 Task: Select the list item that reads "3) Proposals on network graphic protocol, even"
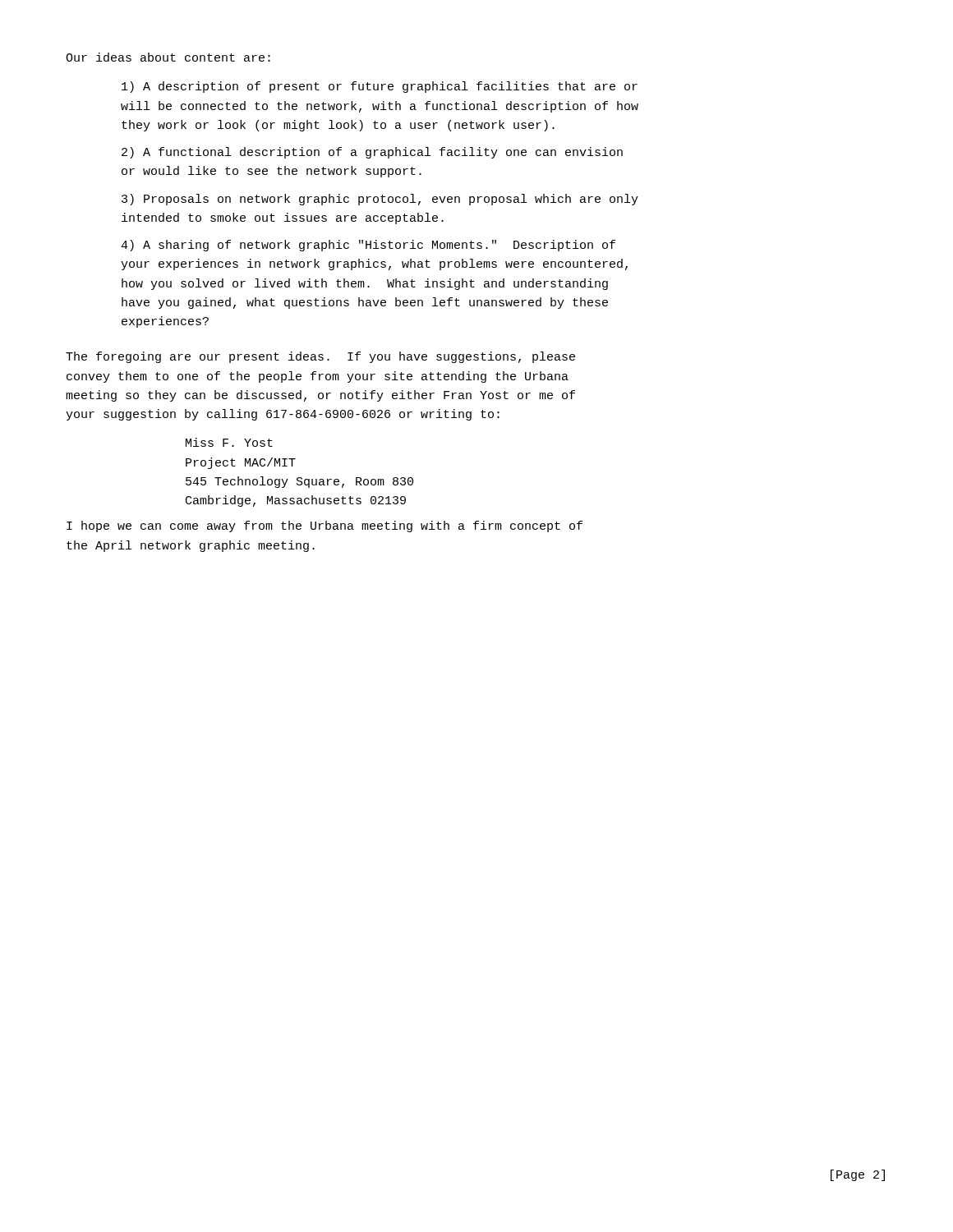(368, 209)
